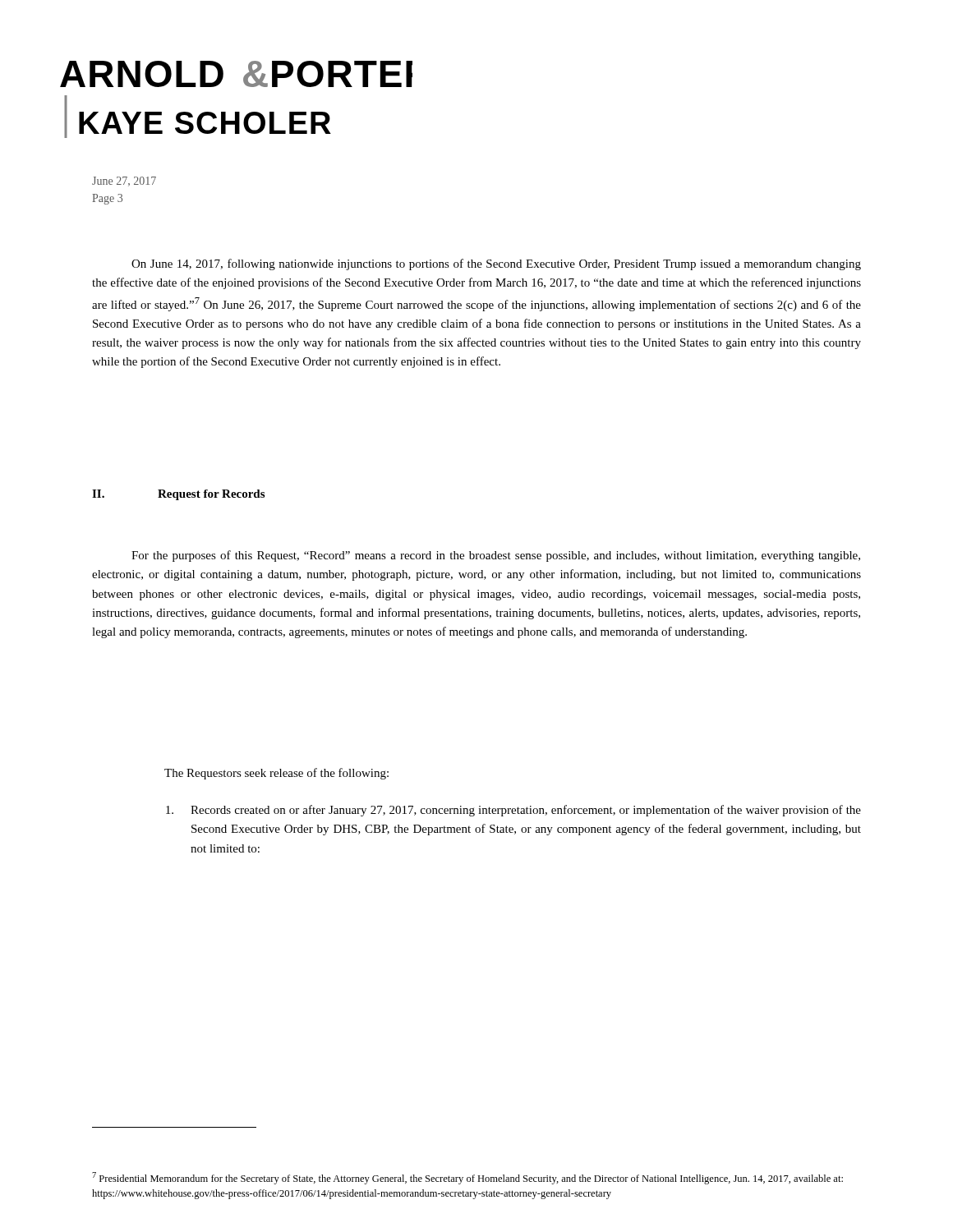Screen dimensions: 1232x953
Task: Locate the passage starting "The Requestors seek release of the following:"
Action: [277, 773]
